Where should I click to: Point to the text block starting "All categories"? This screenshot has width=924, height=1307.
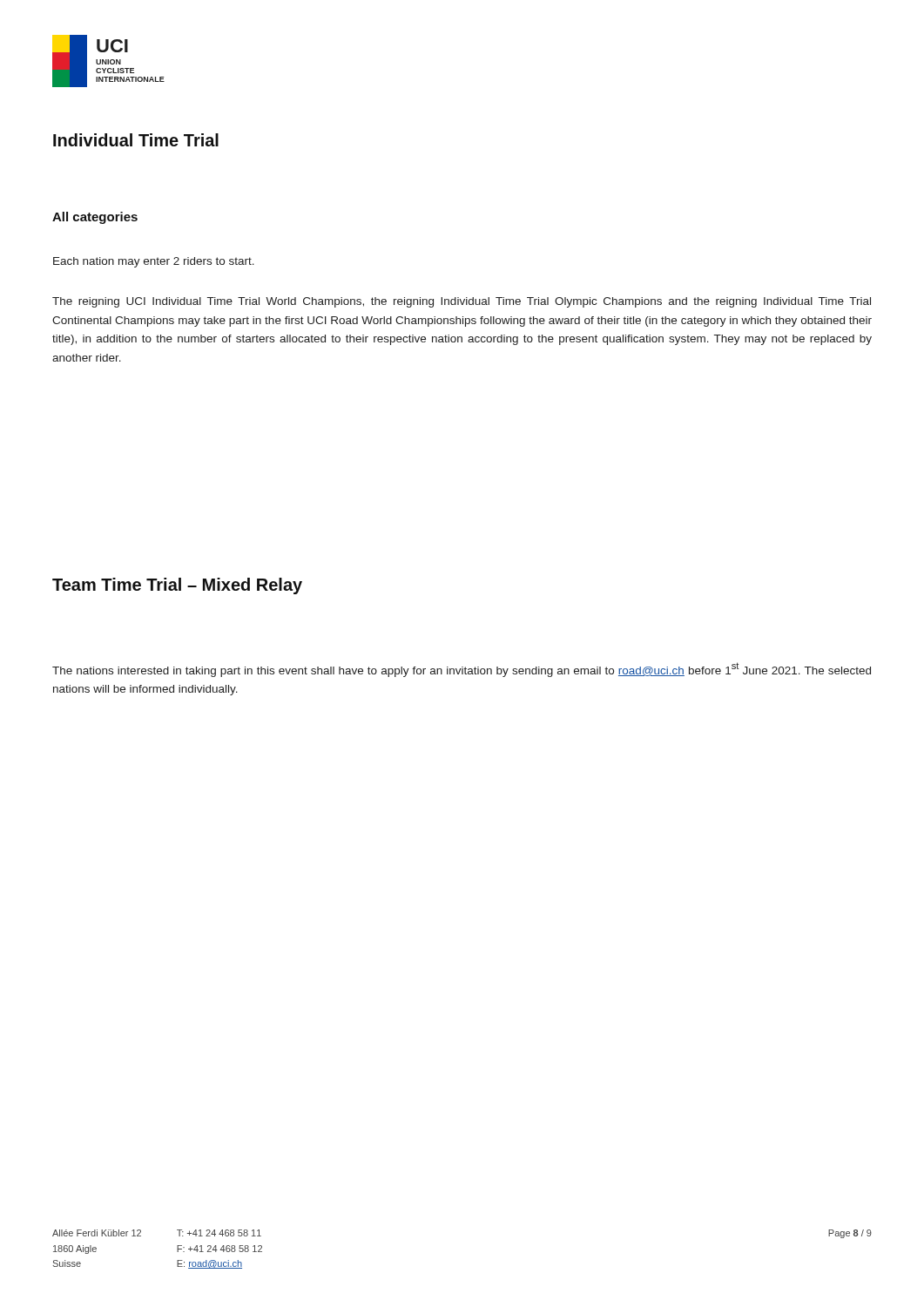coord(95,217)
